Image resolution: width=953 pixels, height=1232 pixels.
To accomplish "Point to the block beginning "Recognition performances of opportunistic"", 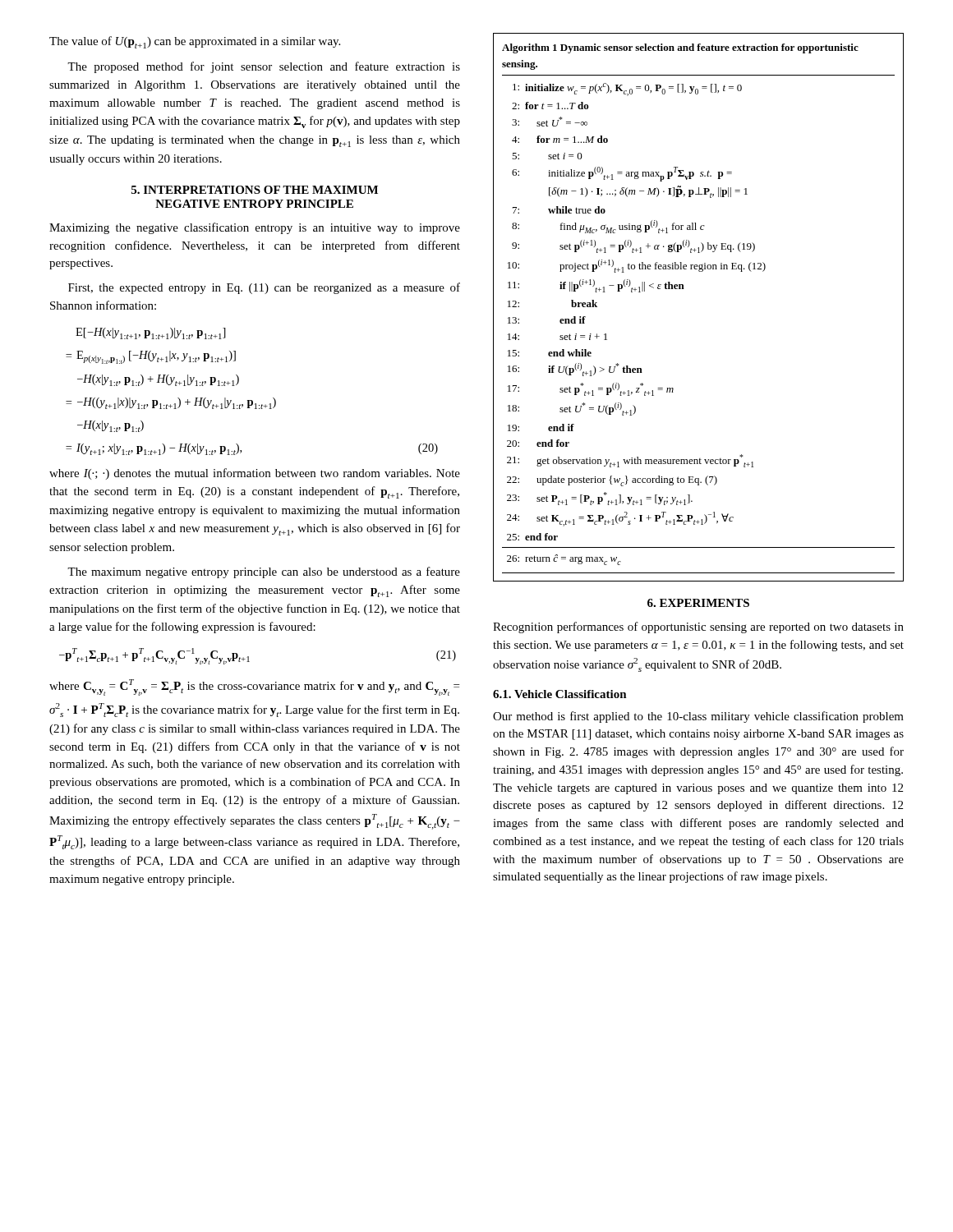I will [x=698, y=647].
